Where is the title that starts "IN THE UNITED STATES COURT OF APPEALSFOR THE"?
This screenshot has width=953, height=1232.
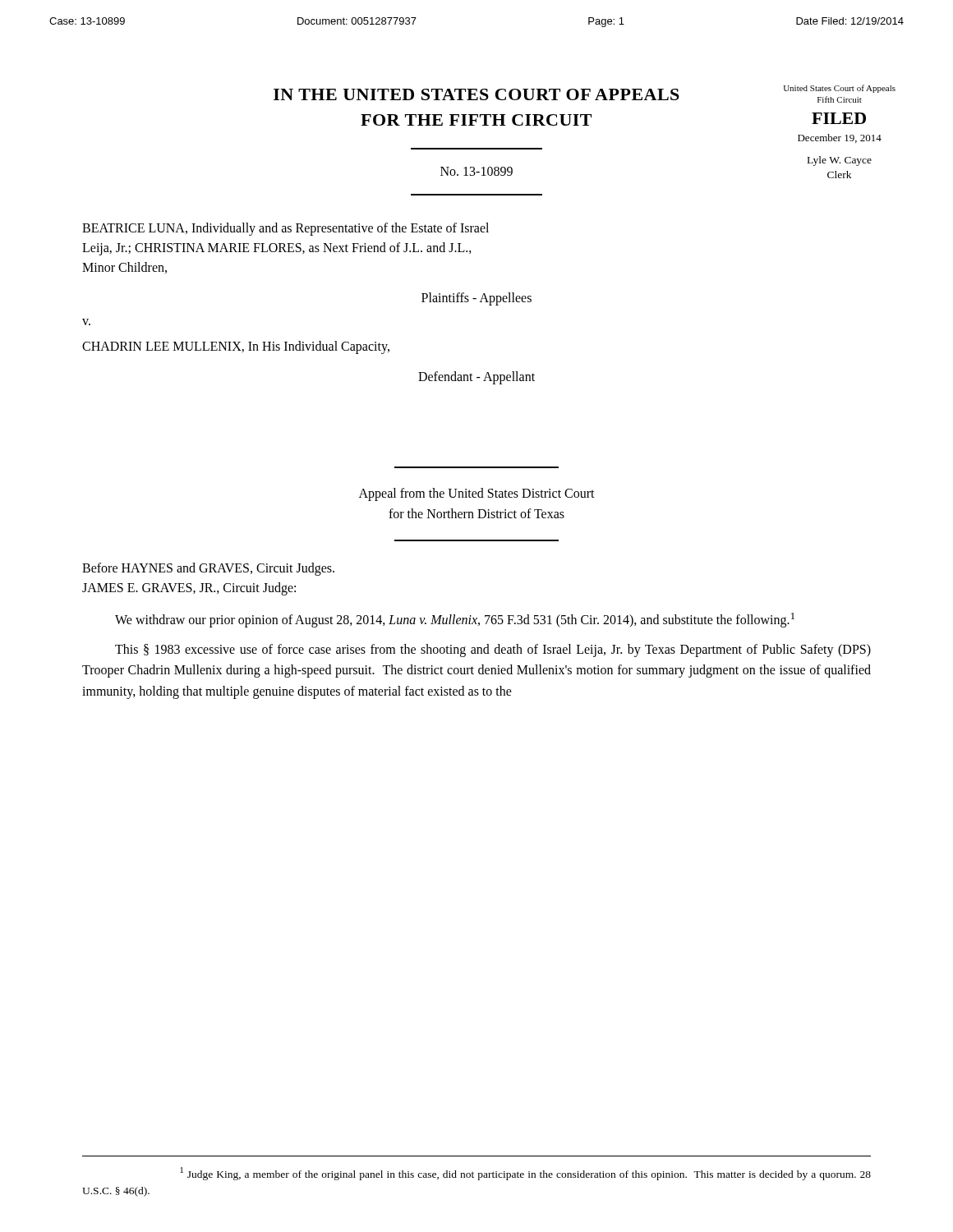pos(476,107)
